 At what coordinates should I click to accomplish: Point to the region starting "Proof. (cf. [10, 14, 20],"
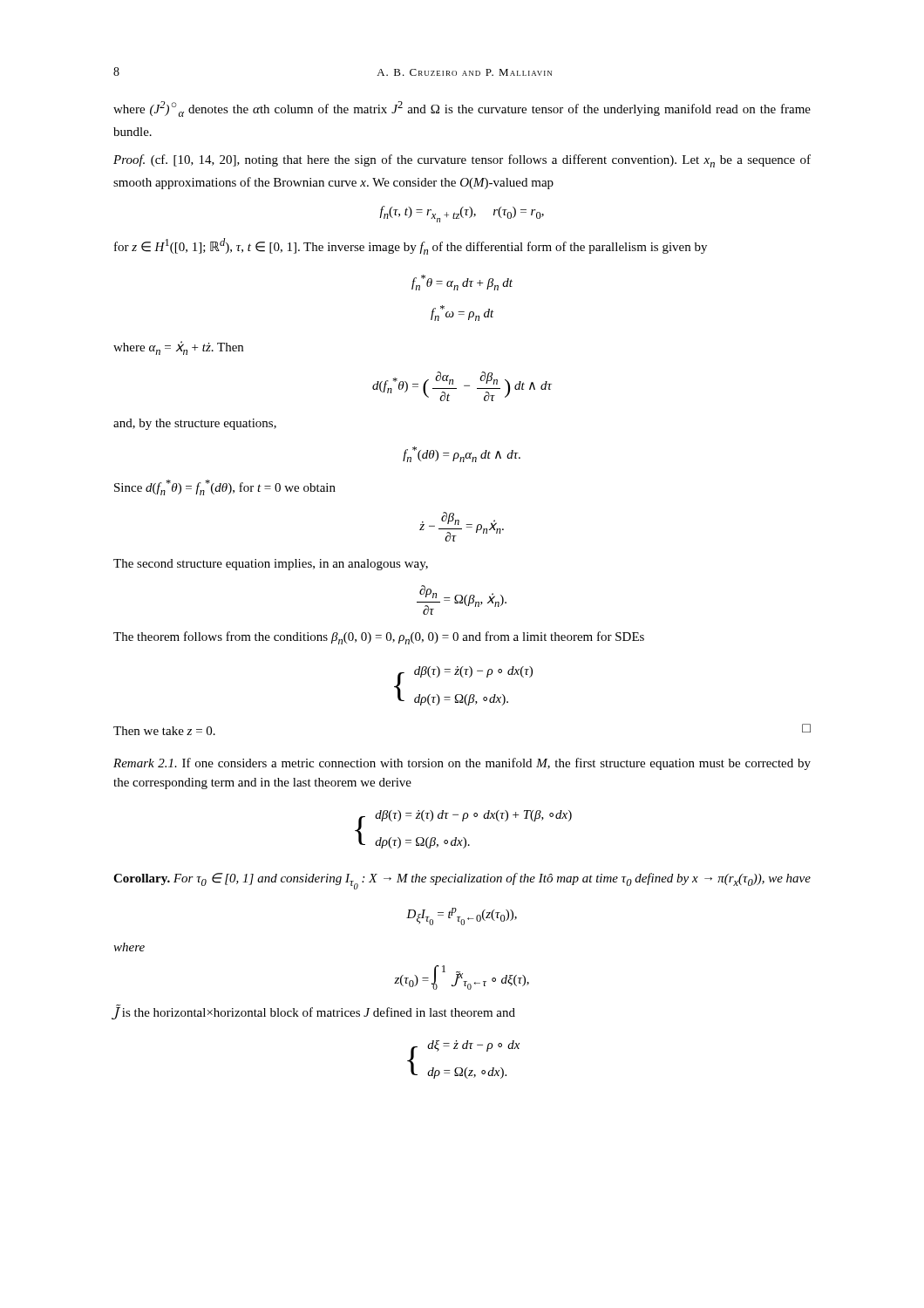click(462, 171)
